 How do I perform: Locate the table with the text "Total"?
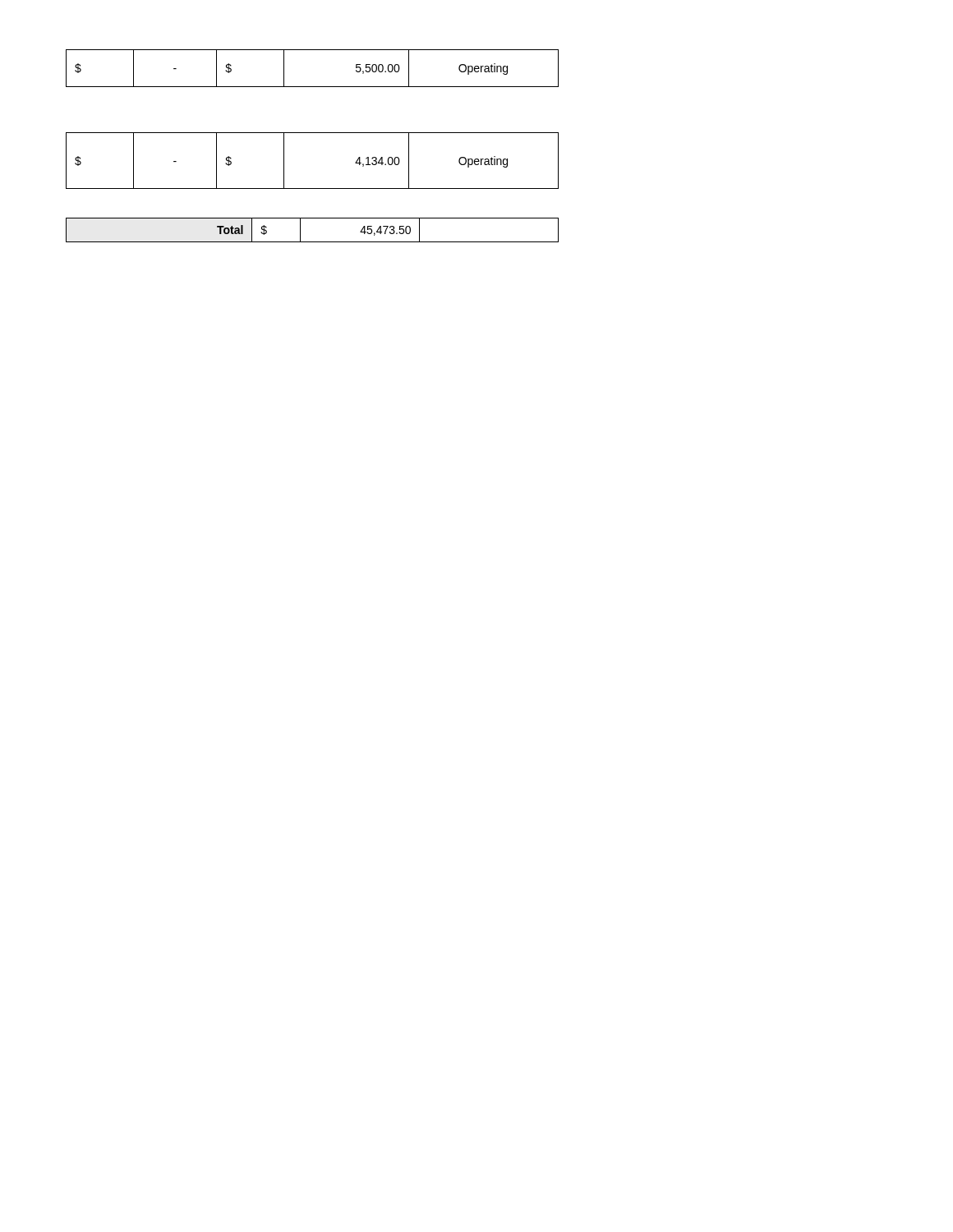tap(468, 230)
